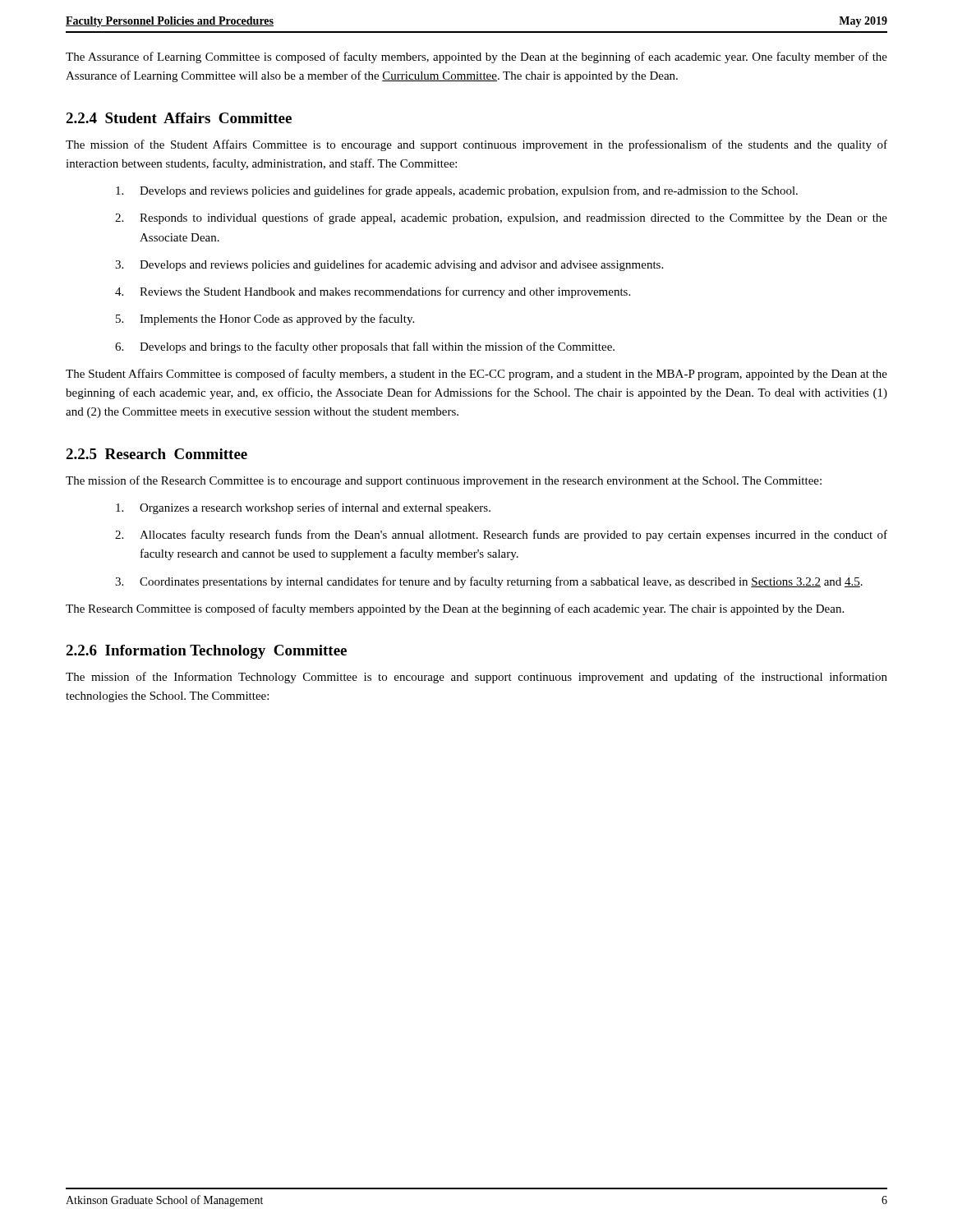The height and width of the screenshot is (1232, 953).
Task: Locate the block of text that opens with "5. Implements the"
Action: tap(265, 319)
